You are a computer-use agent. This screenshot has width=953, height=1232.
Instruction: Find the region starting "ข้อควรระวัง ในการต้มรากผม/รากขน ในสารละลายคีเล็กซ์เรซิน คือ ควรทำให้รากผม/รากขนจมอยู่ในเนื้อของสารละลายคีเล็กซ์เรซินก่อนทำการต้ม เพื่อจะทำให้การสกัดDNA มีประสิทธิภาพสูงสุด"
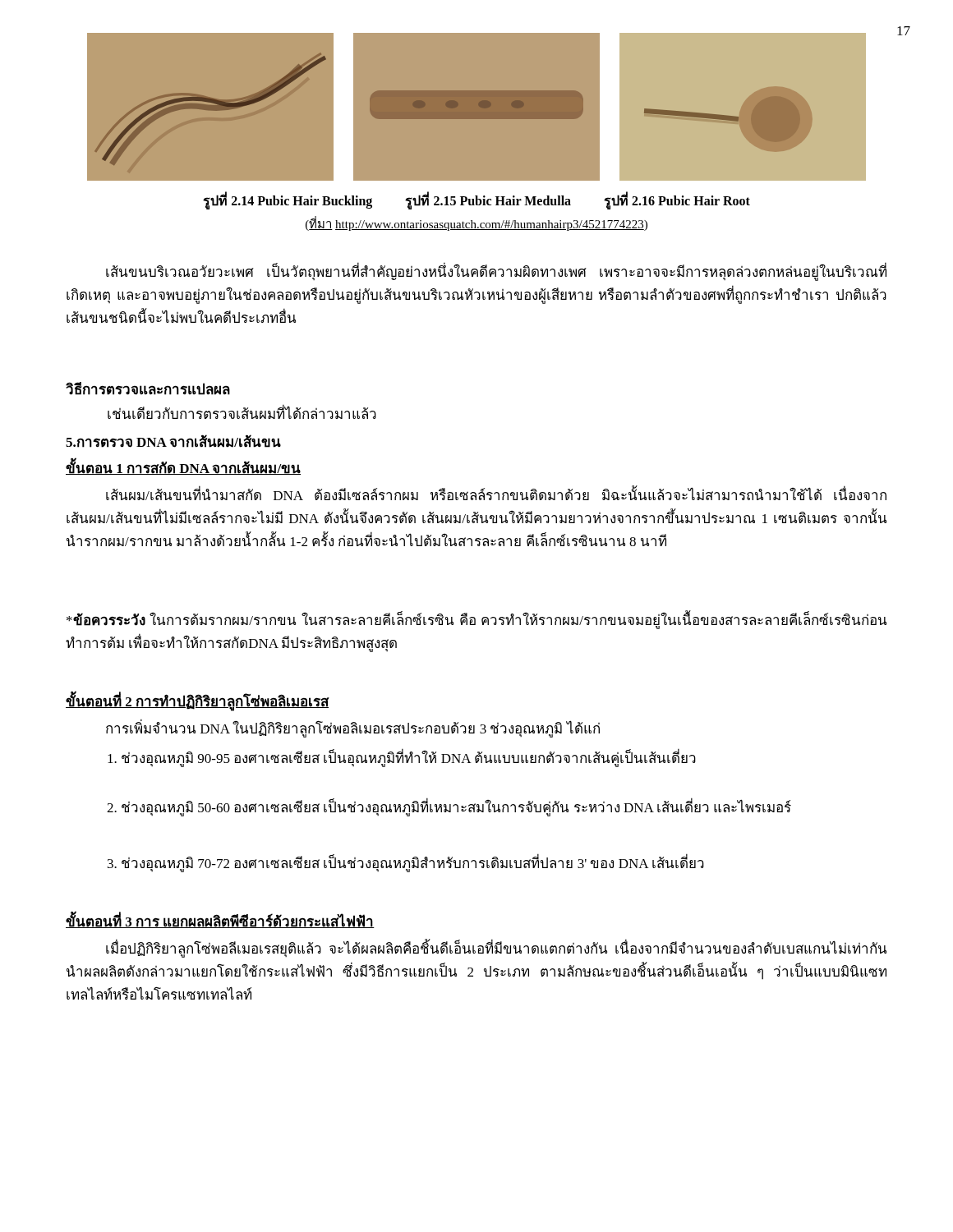click(476, 633)
